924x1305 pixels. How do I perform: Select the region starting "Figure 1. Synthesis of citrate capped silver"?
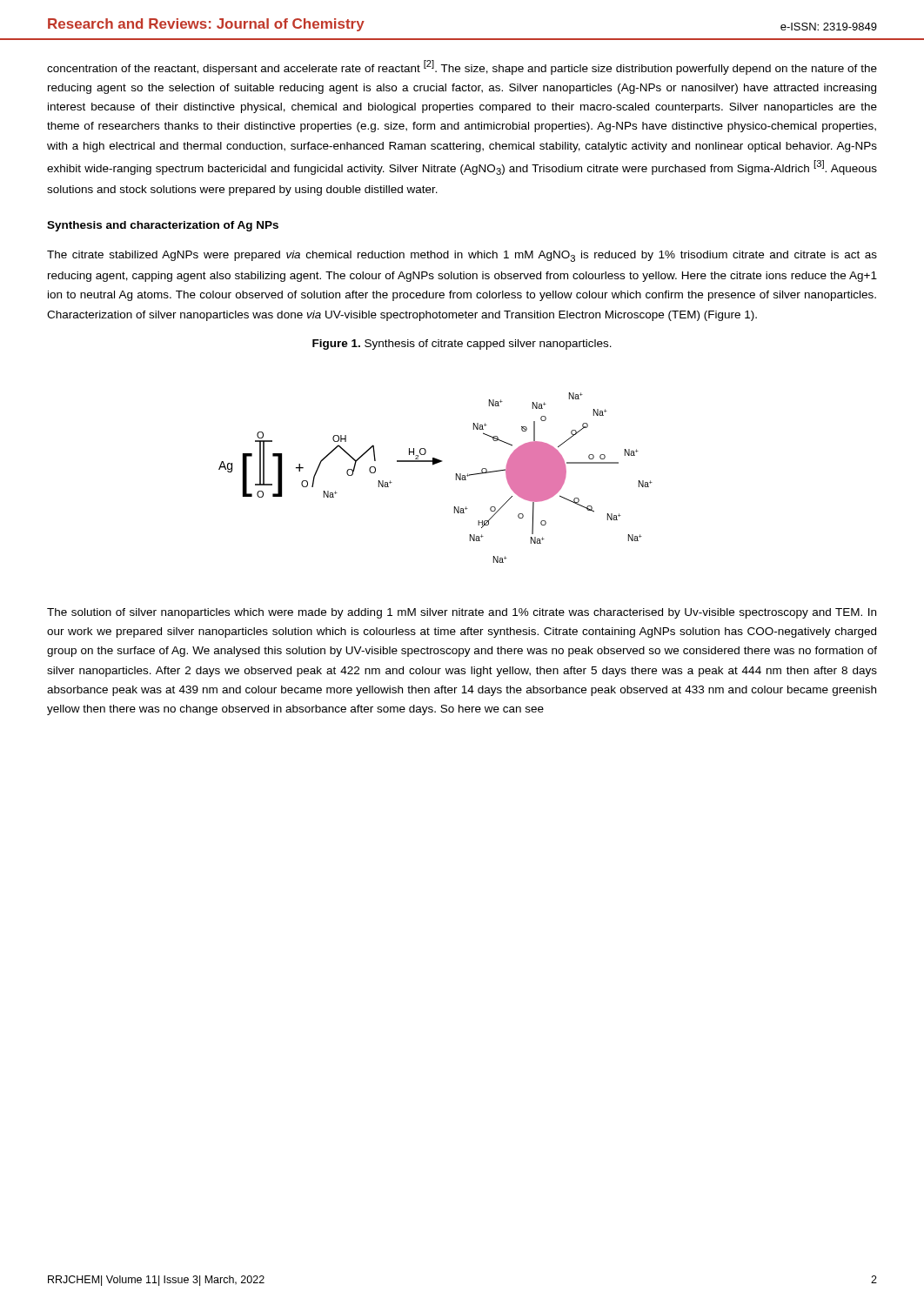coord(462,343)
